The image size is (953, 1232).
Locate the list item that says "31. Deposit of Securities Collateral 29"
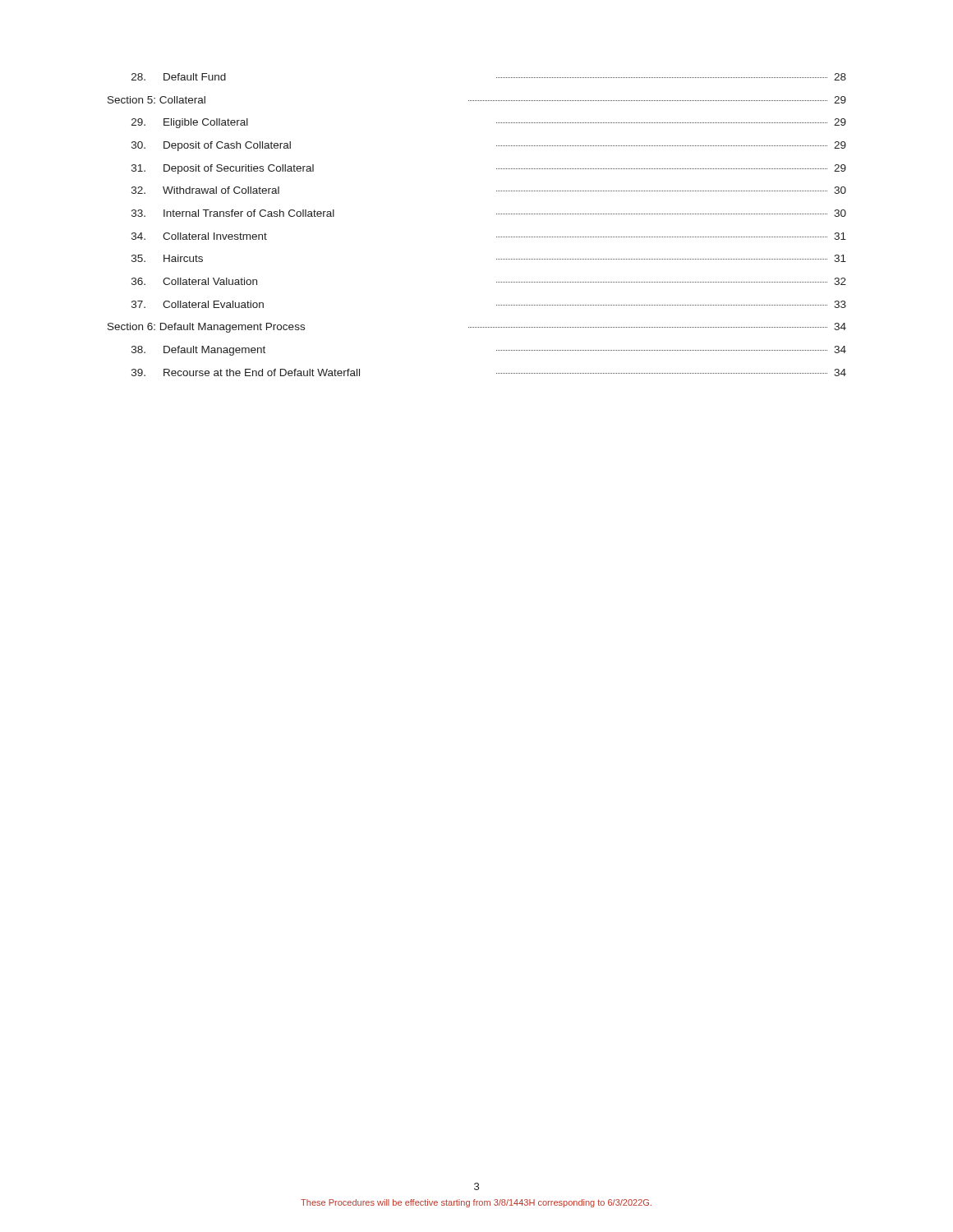coord(239,170)
